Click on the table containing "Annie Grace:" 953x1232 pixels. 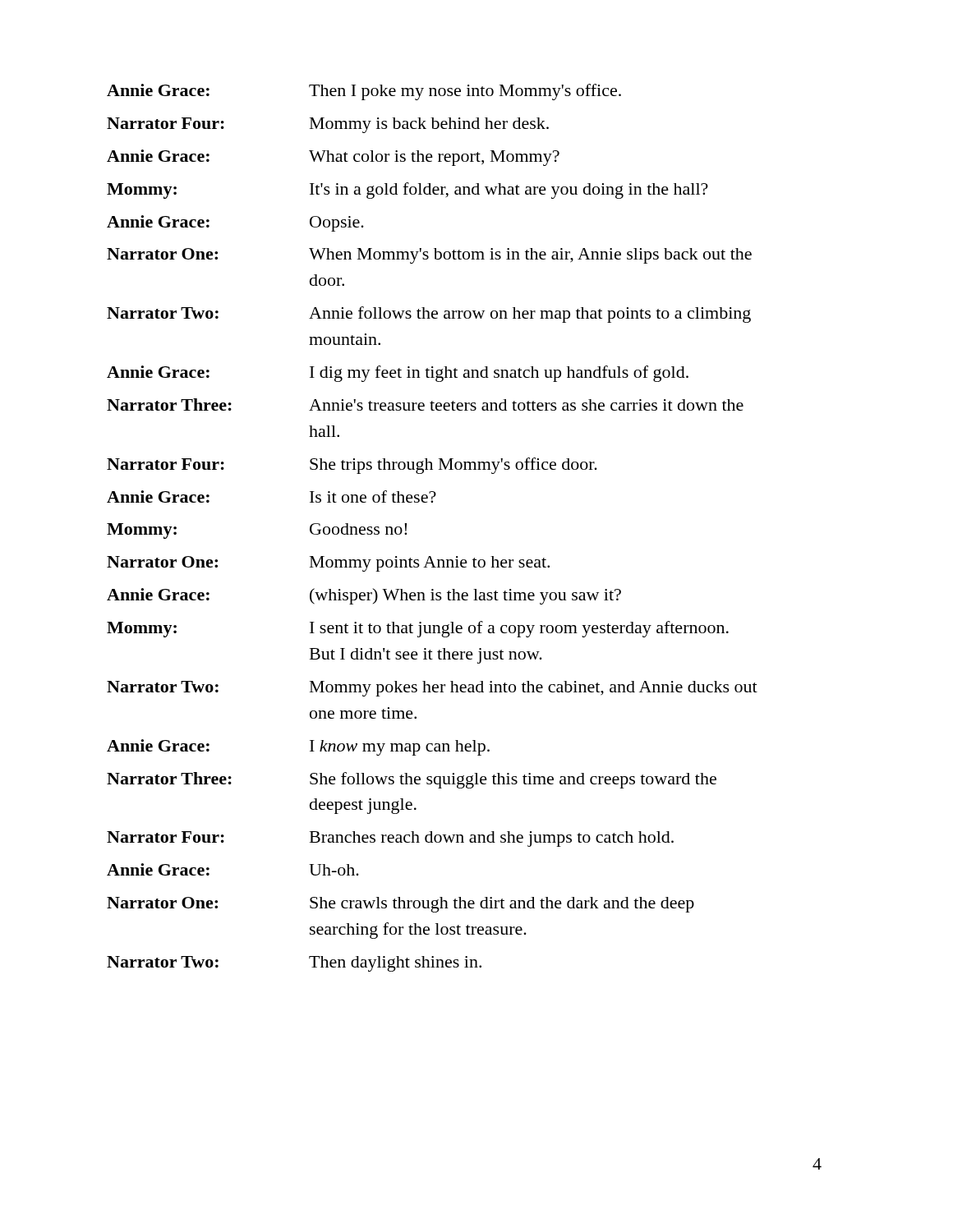(x=464, y=526)
